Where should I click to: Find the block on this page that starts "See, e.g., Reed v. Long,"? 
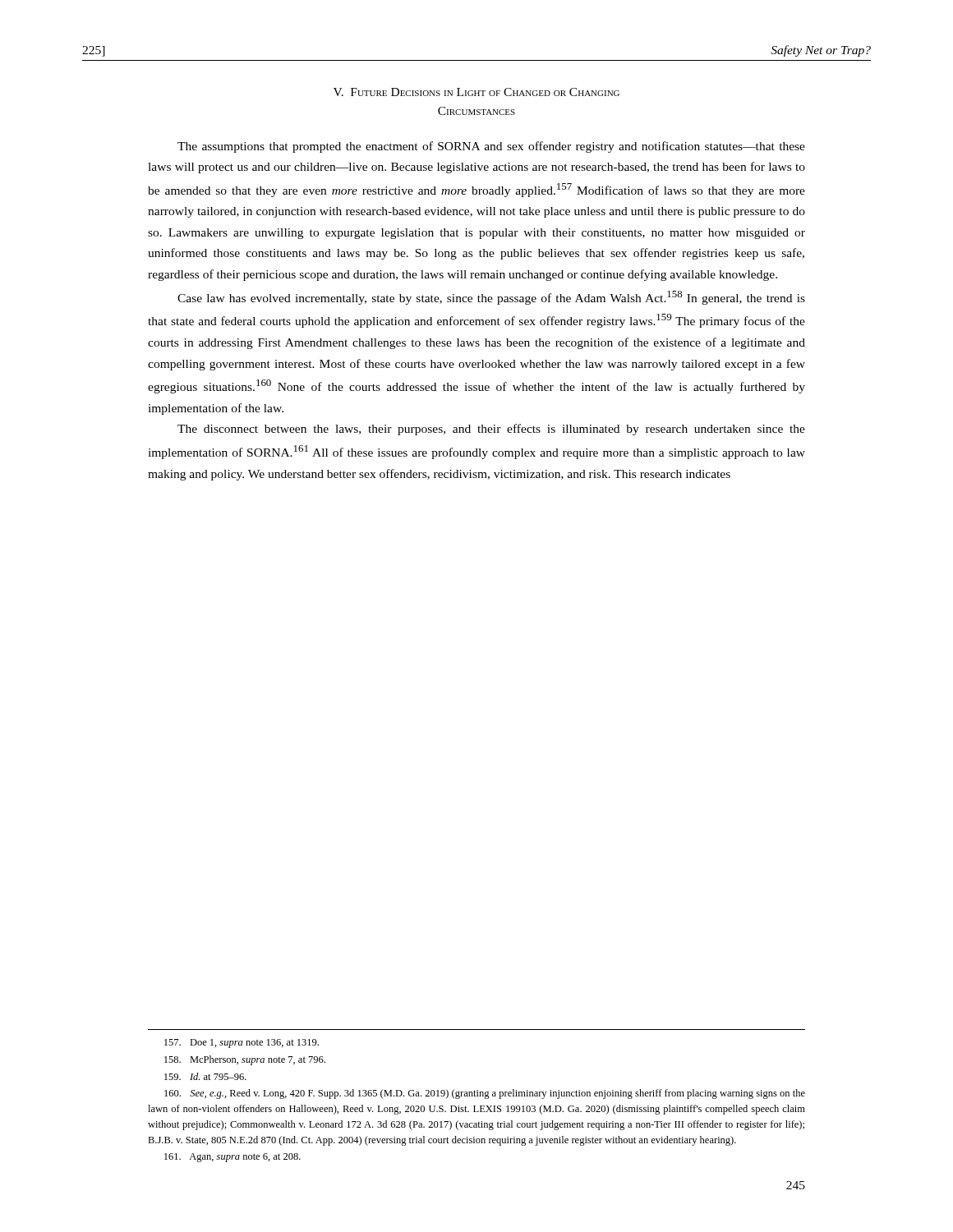[x=476, y=1116]
